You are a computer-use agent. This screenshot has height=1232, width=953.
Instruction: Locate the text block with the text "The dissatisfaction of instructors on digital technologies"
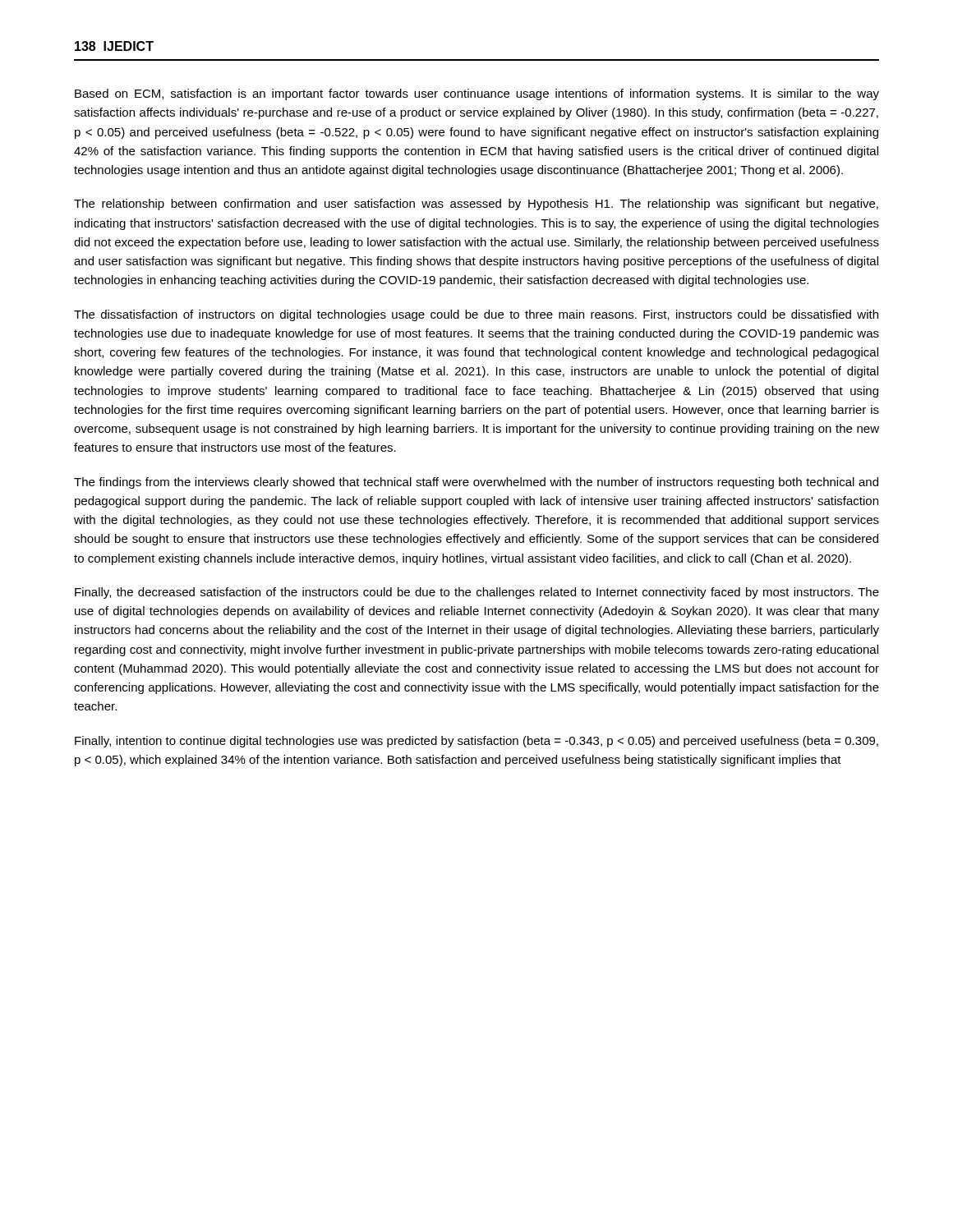476,381
